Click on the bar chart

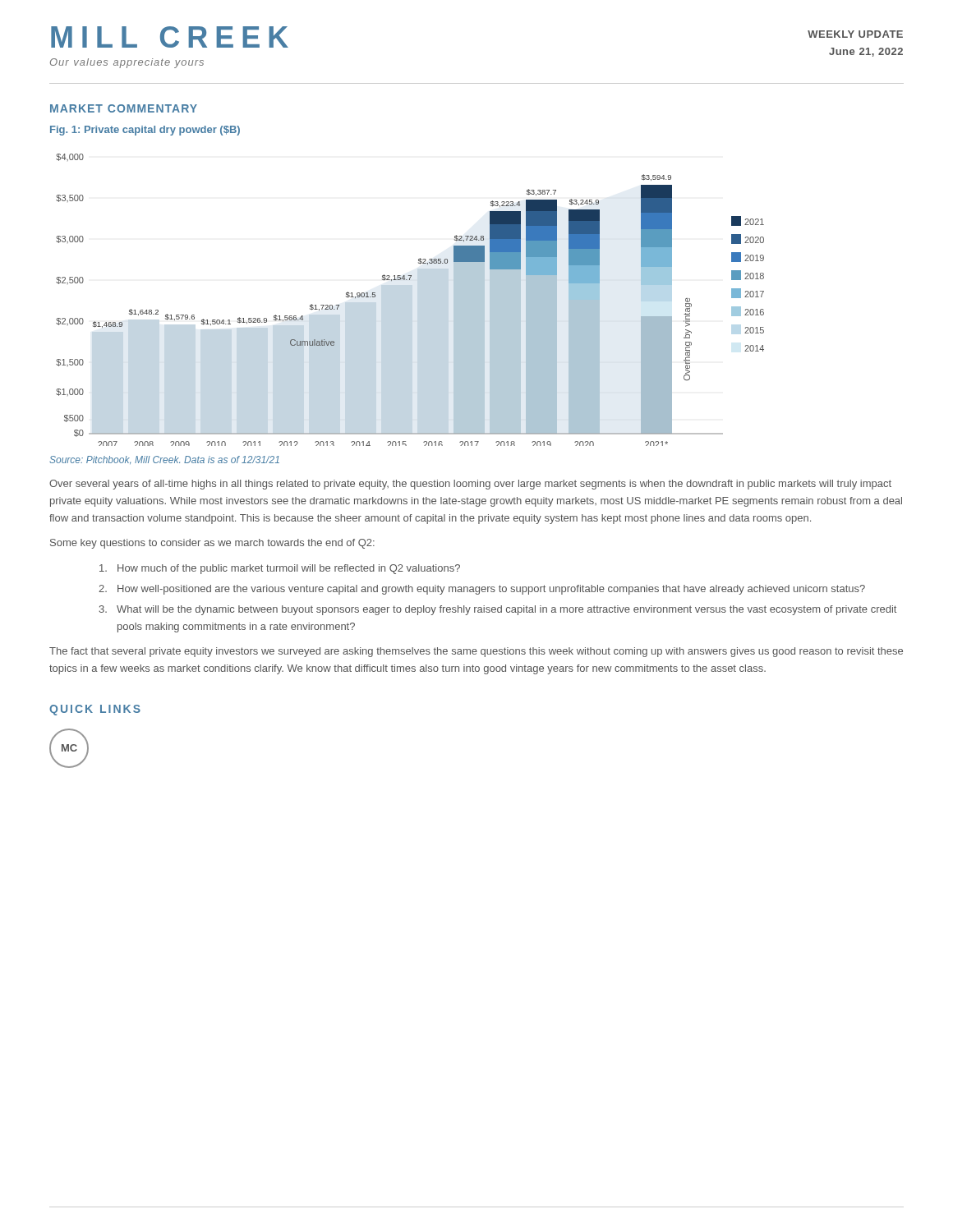point(476,296)
